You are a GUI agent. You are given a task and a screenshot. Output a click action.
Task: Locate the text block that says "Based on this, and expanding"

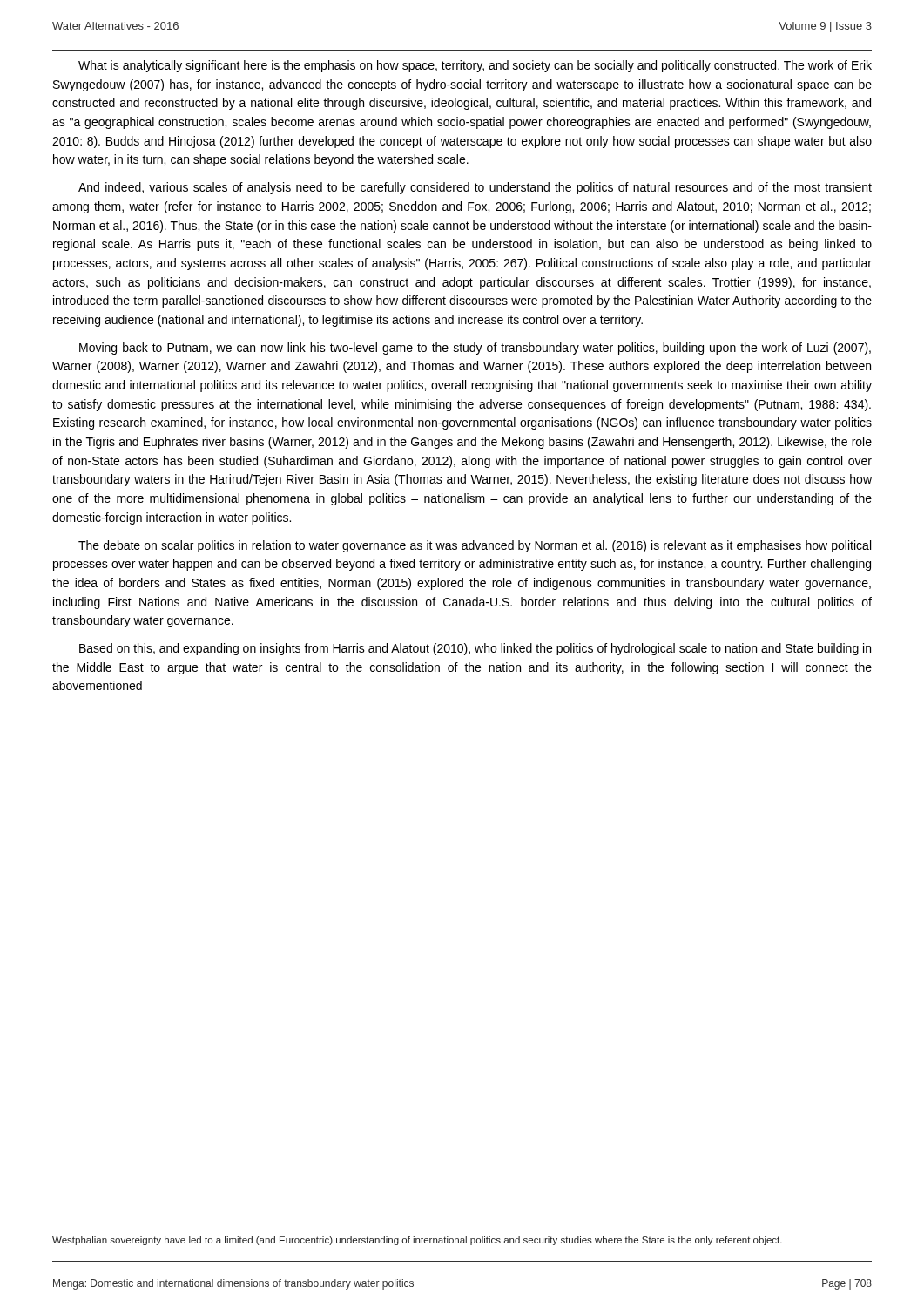(462, 667)
